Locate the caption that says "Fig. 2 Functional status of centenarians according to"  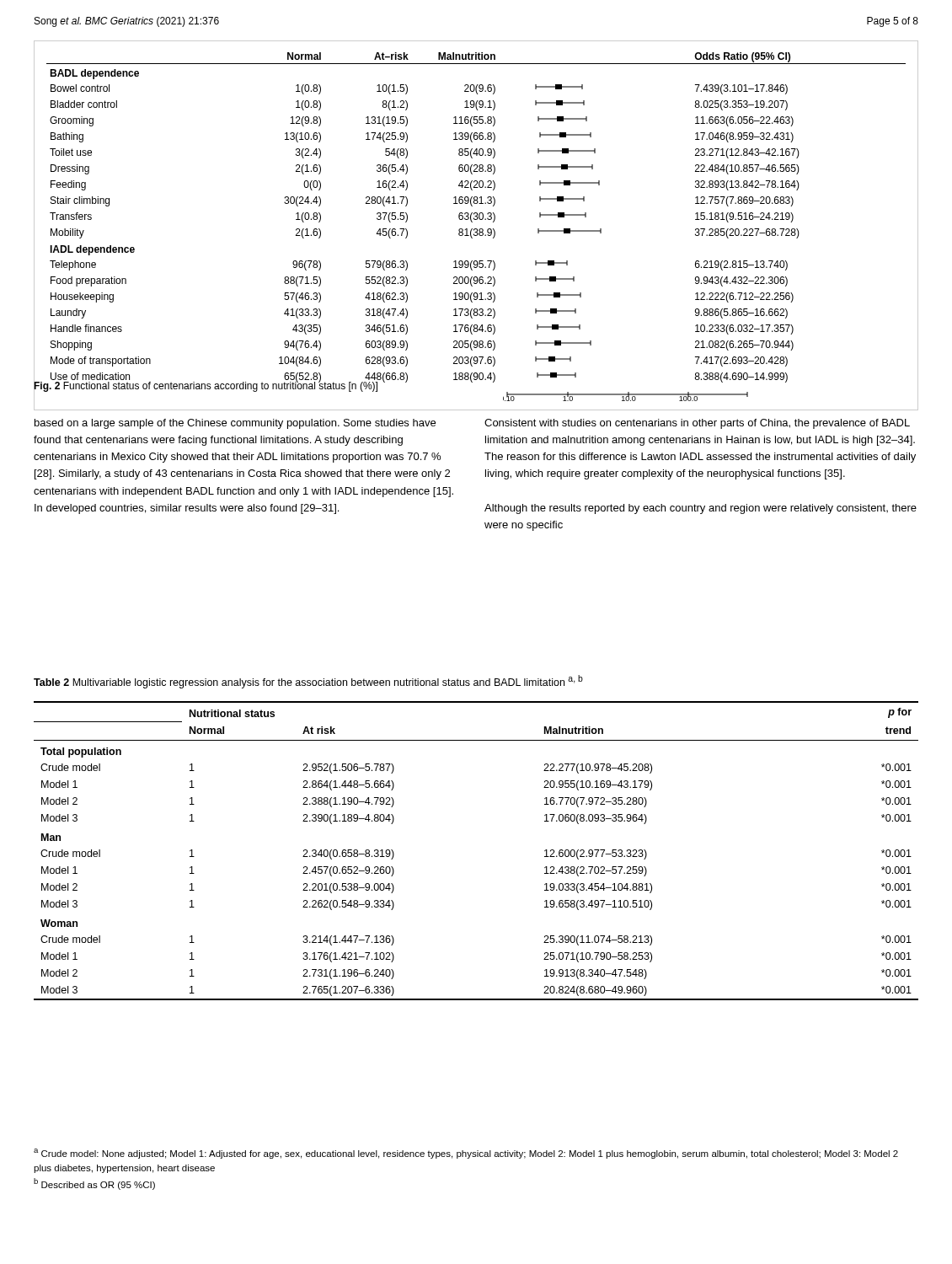206,386
